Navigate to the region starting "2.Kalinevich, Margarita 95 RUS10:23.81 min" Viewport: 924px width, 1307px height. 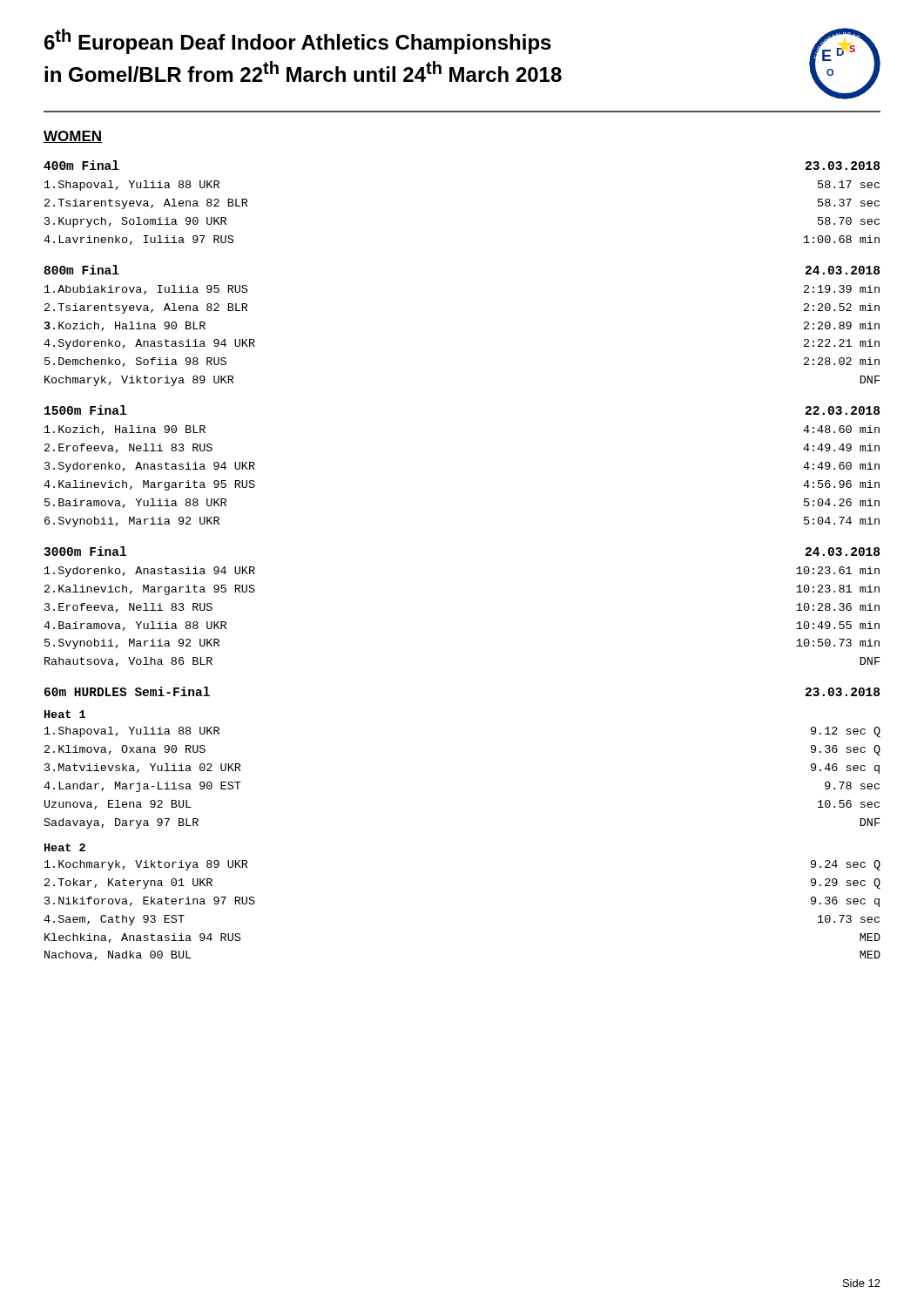[153, 589]
